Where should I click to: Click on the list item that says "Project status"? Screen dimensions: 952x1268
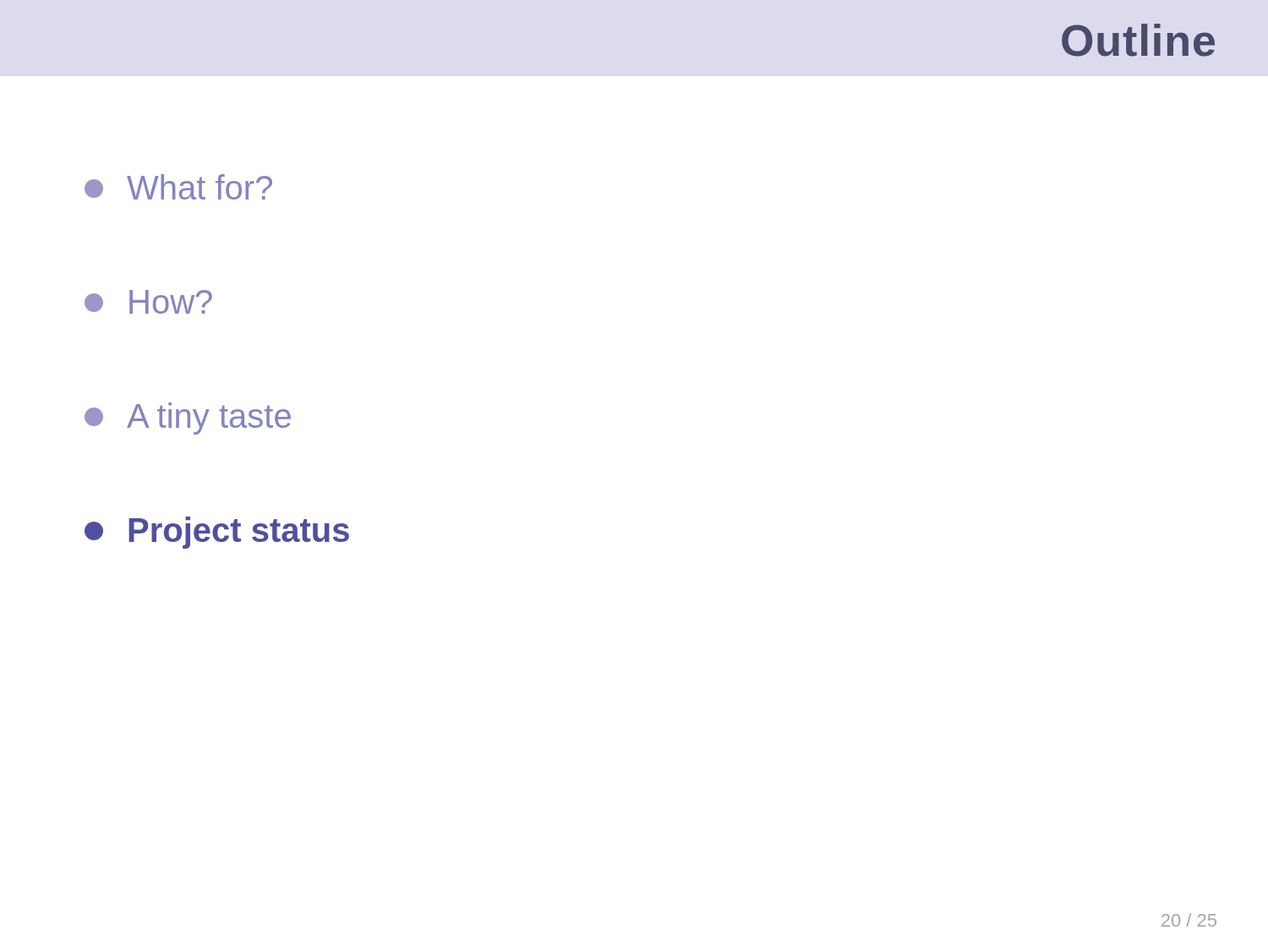[218, 531]
